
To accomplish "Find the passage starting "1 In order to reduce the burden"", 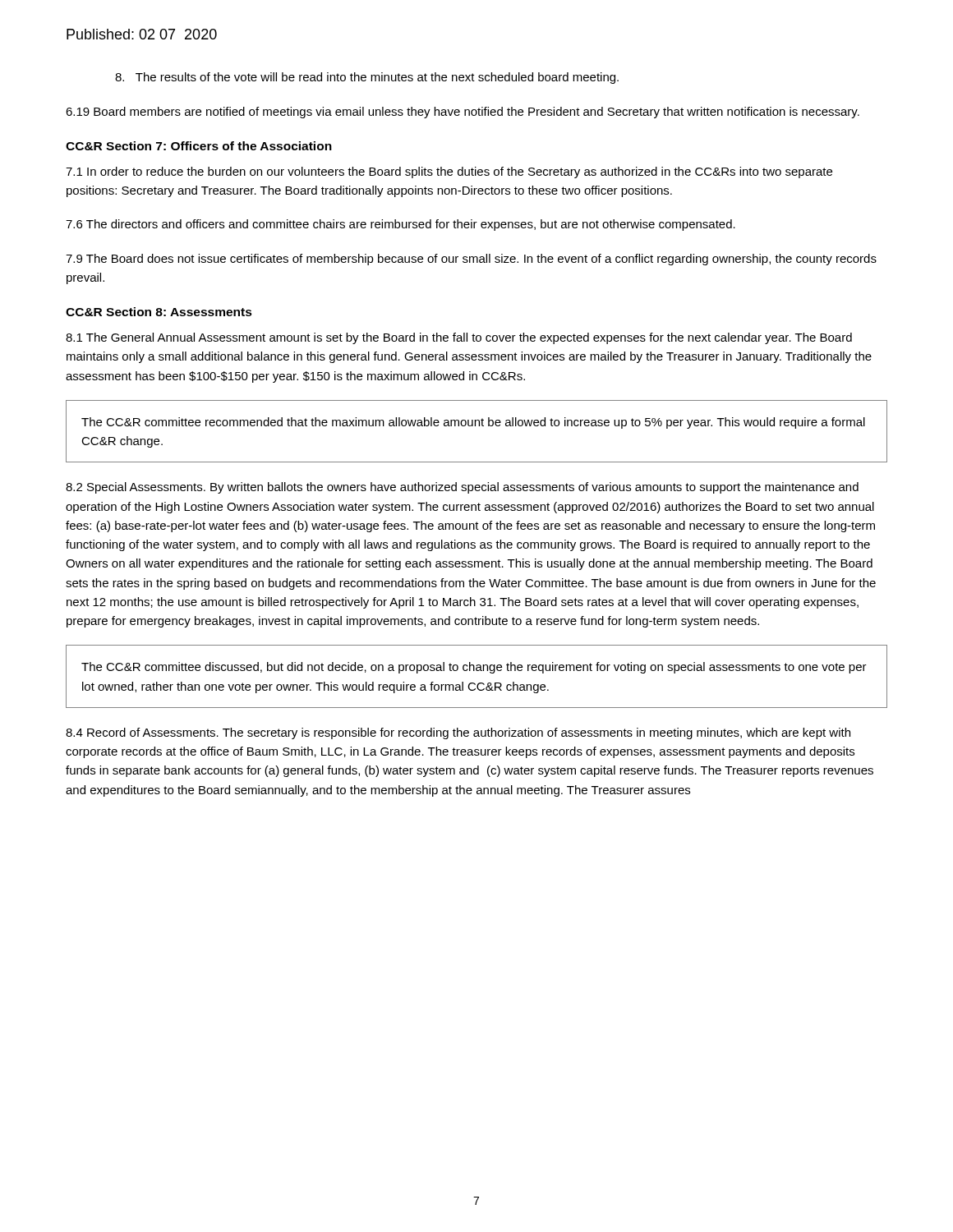I will pos(449,181).
